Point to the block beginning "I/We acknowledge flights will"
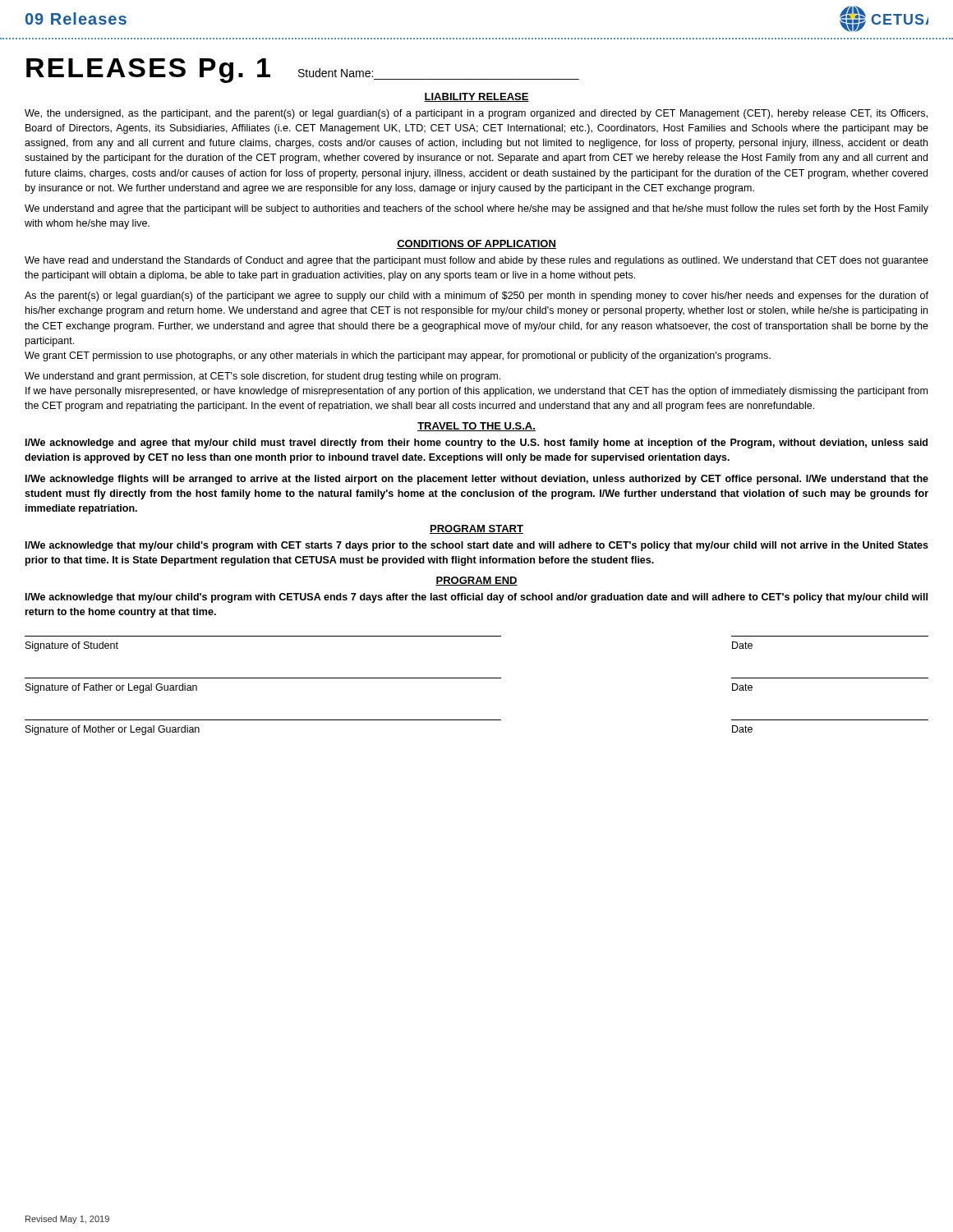This screenshot has width=953, height=1232. click(x=476, y=493)
